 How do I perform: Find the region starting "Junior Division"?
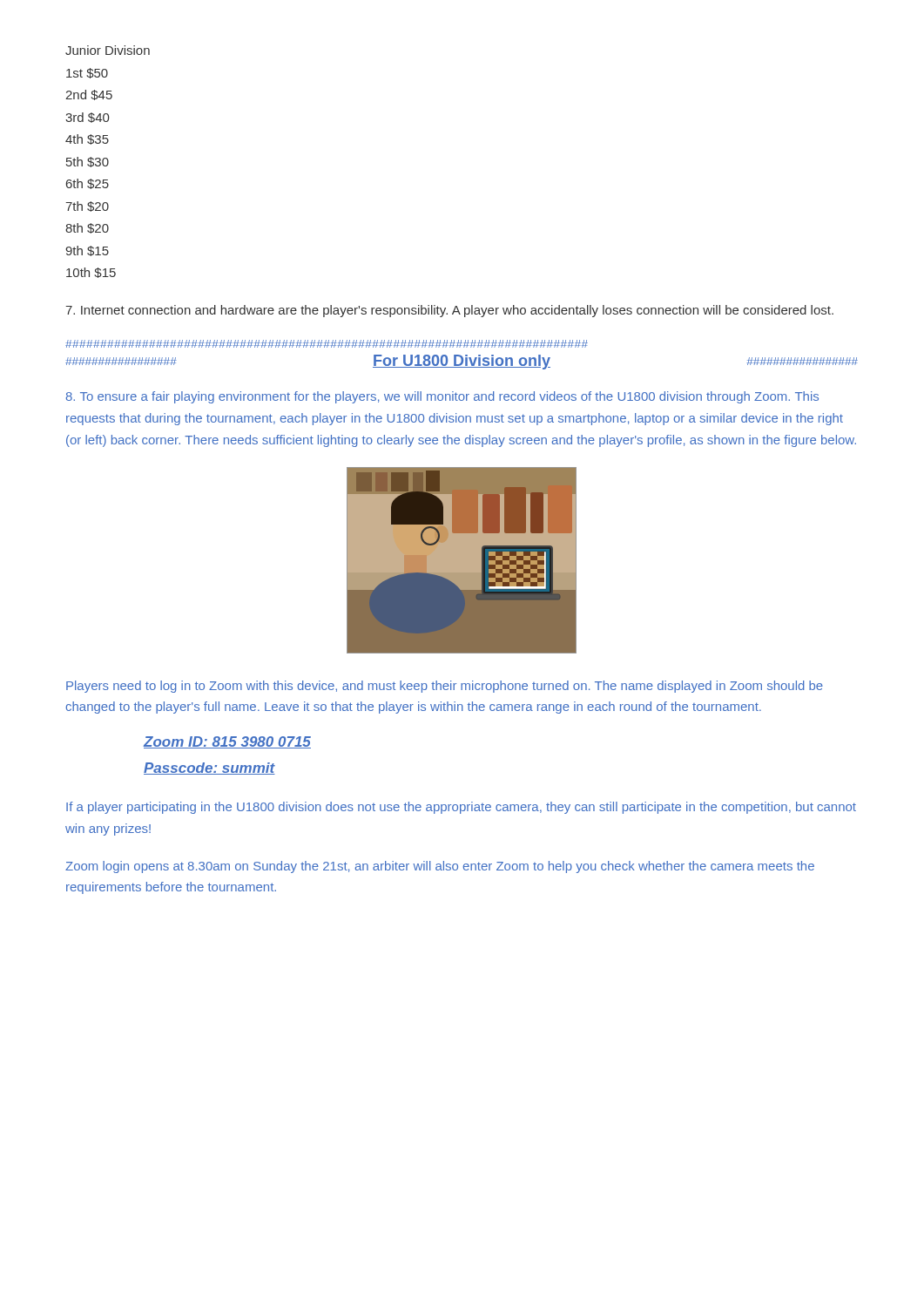click(x=108, y=50)
